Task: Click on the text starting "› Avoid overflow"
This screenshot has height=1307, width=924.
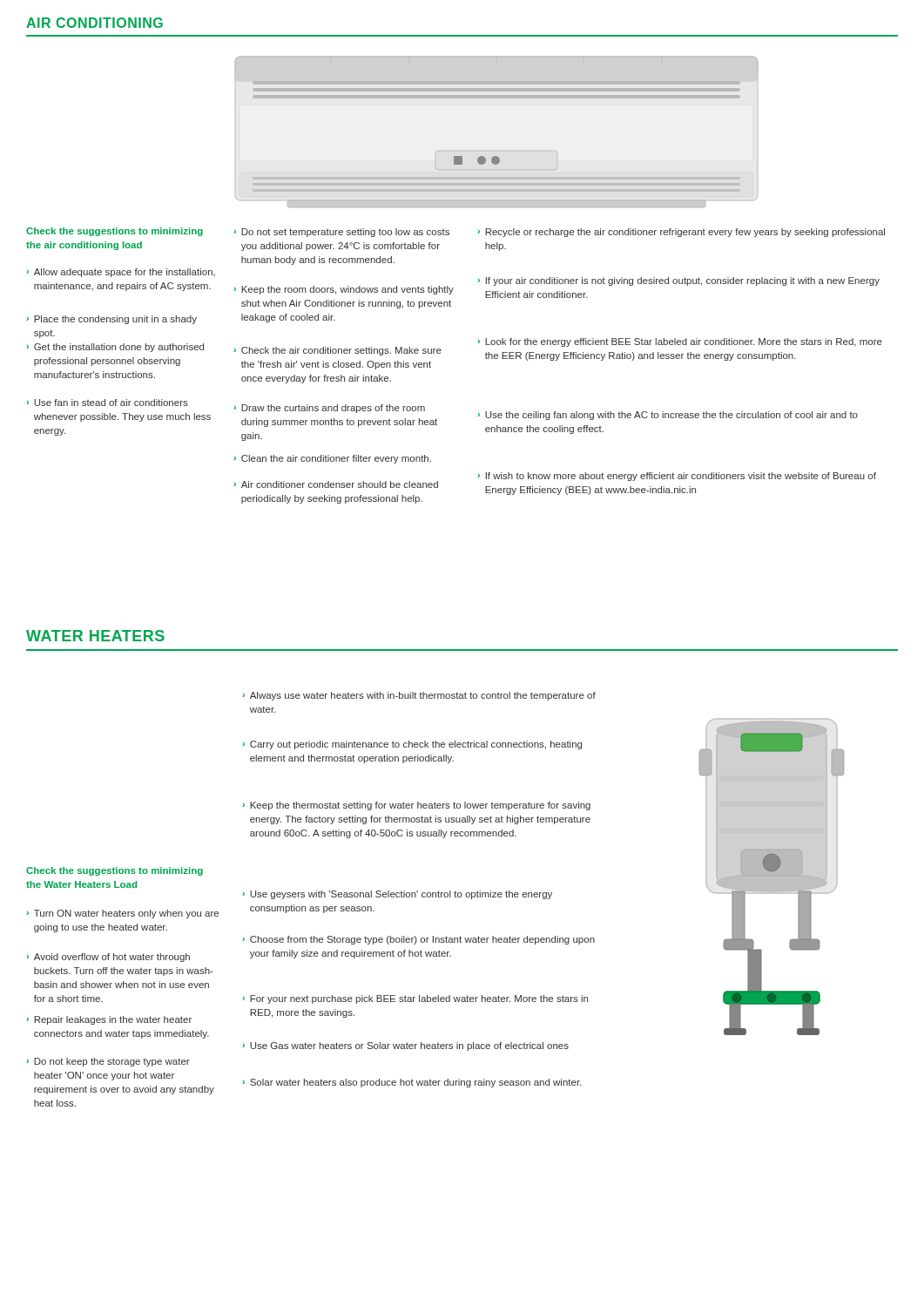Action: pyautogui.click(x=123, y=978)
